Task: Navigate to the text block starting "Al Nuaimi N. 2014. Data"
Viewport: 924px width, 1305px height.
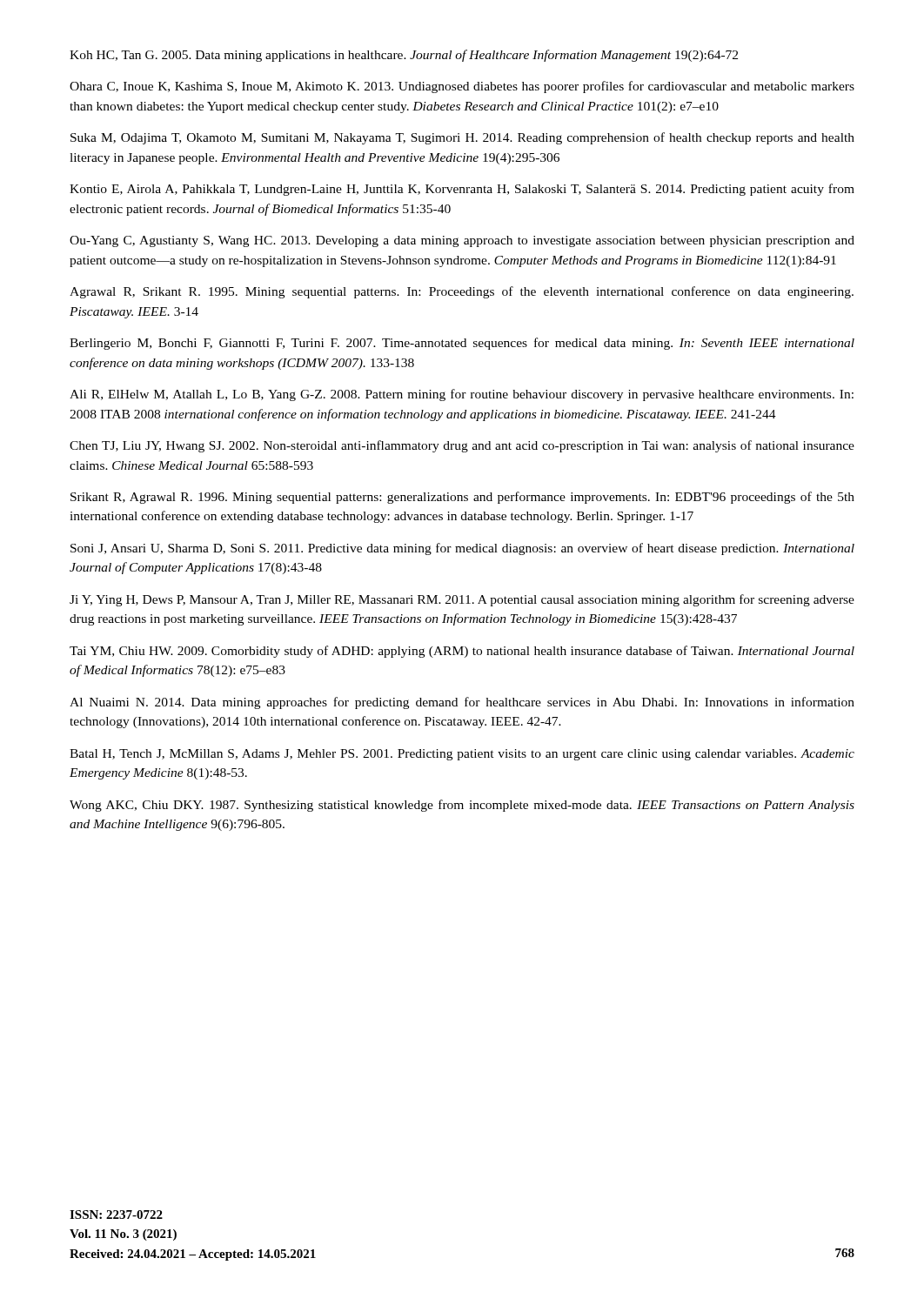Action: click(x=462, y=711)
